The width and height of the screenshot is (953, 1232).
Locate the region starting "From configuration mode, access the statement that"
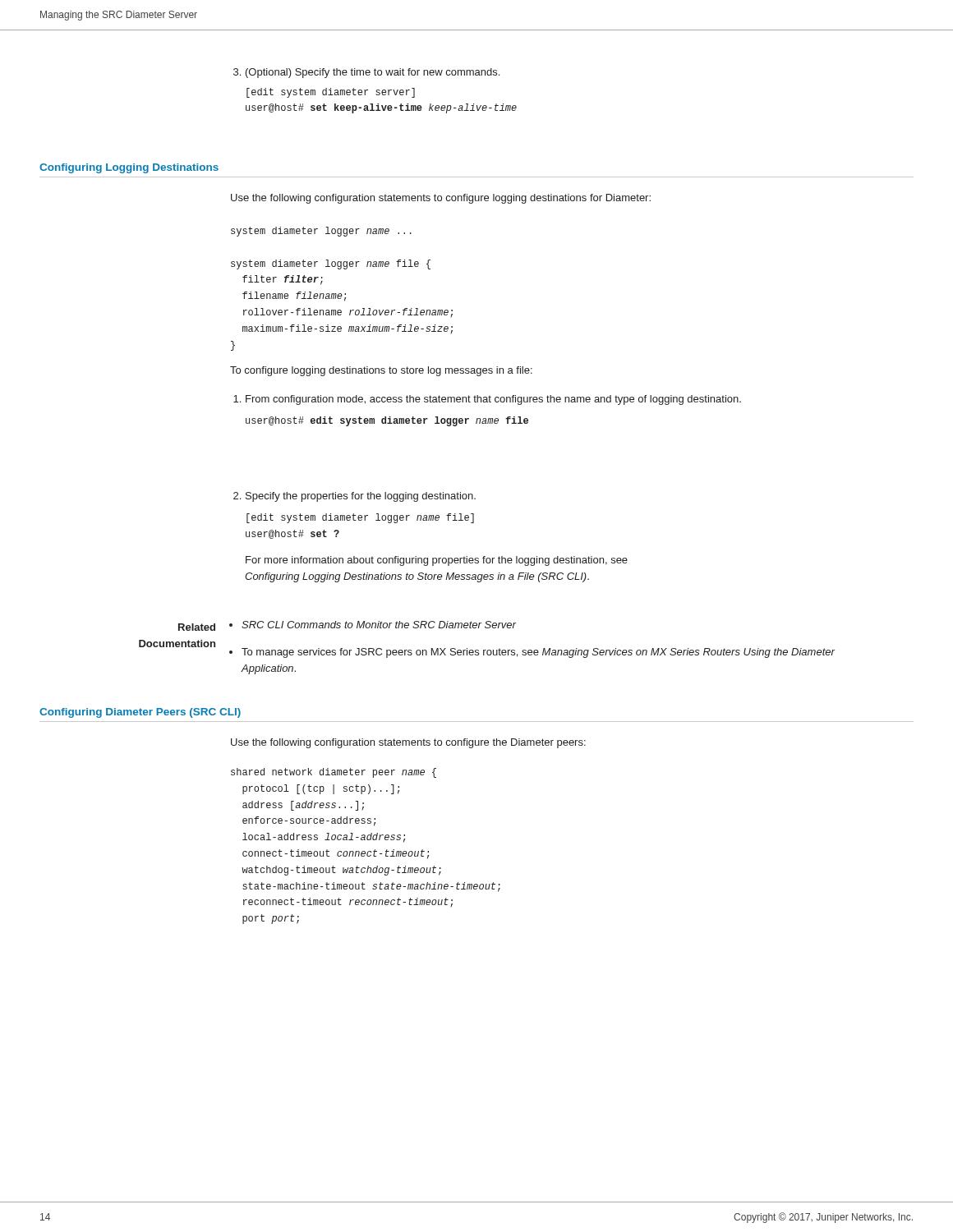559,410
